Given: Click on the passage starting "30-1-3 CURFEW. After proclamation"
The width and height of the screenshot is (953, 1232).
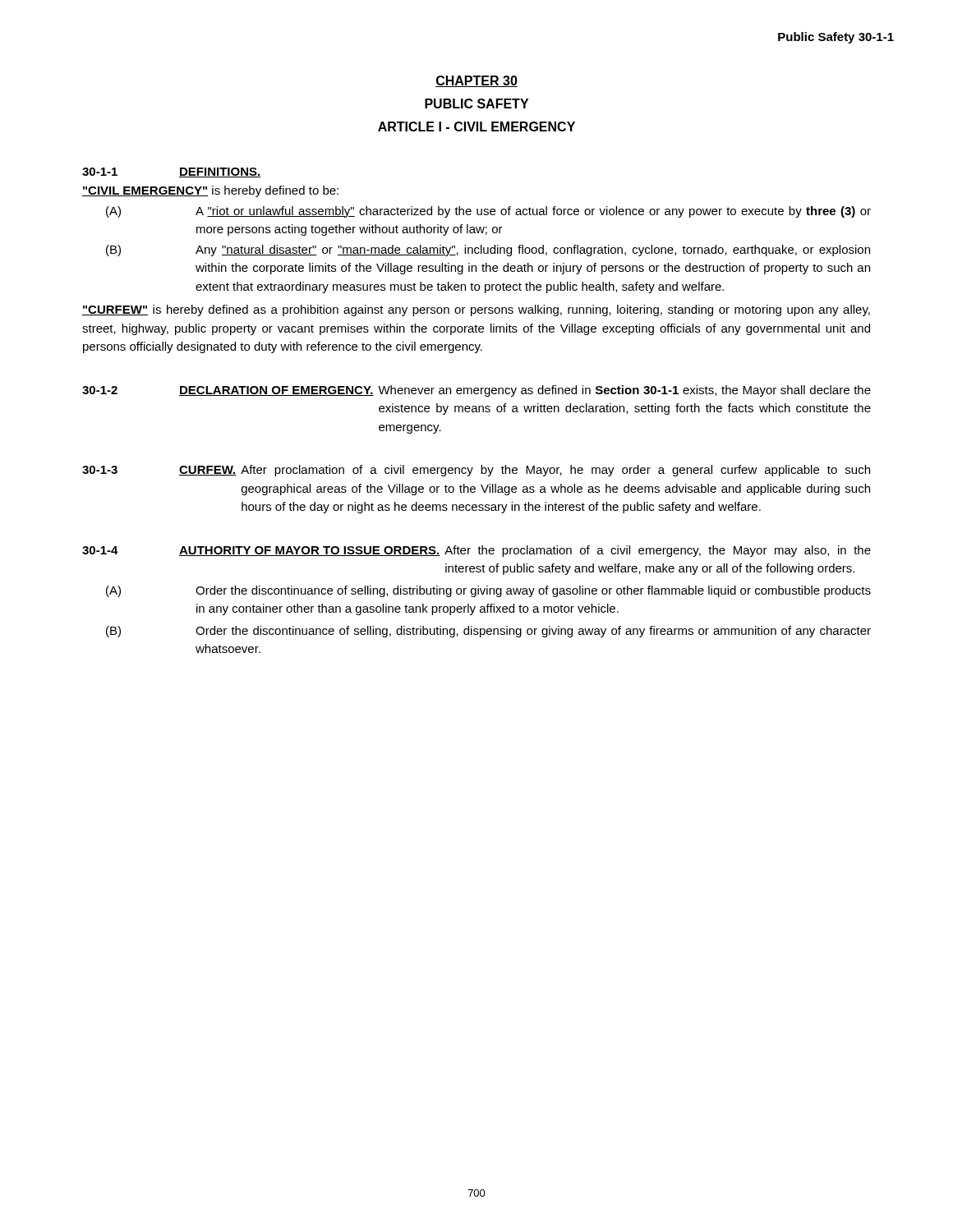Looking at the screenshot, I should [x=476, y=488].
